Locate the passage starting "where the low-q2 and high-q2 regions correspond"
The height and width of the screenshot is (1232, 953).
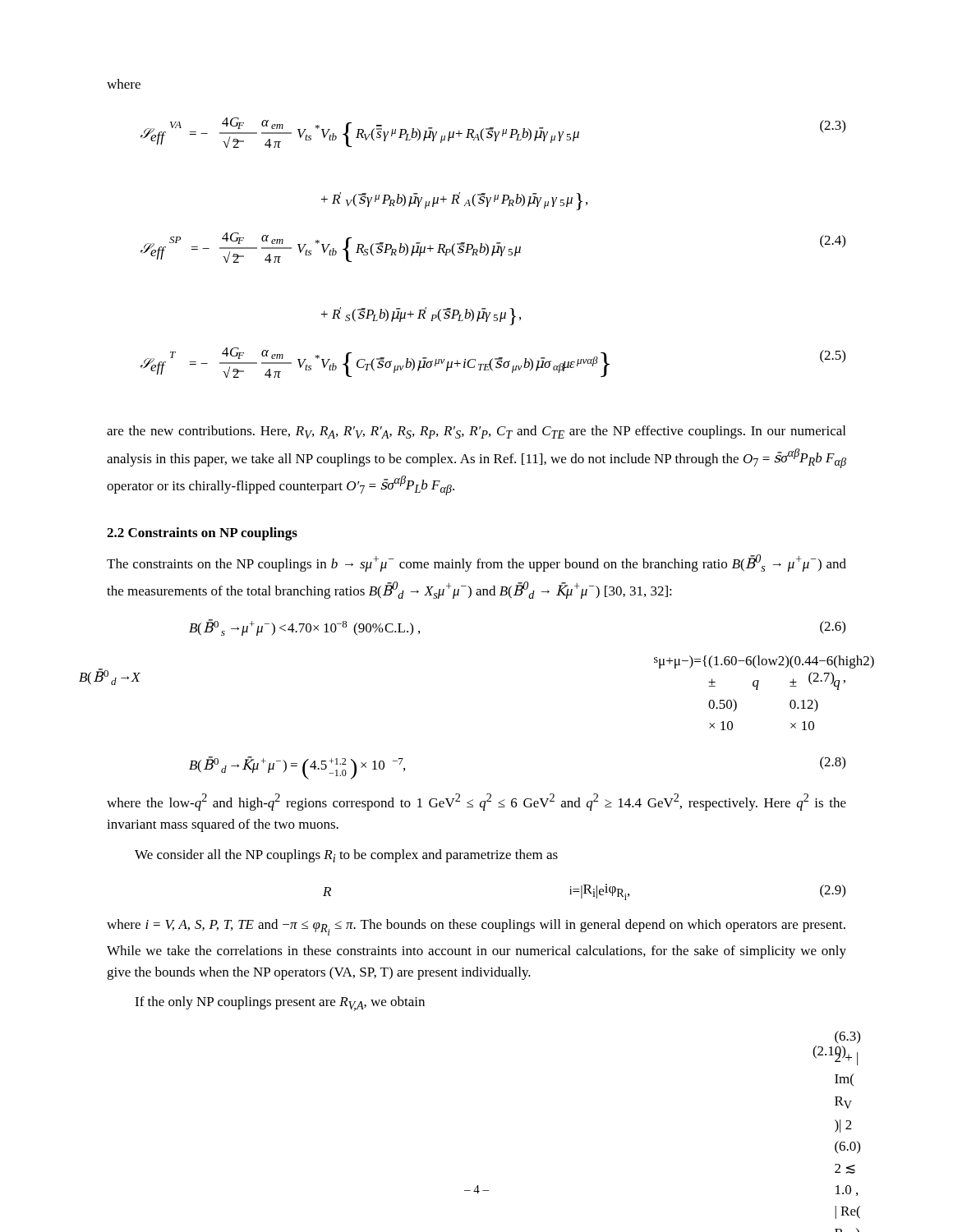476,812
